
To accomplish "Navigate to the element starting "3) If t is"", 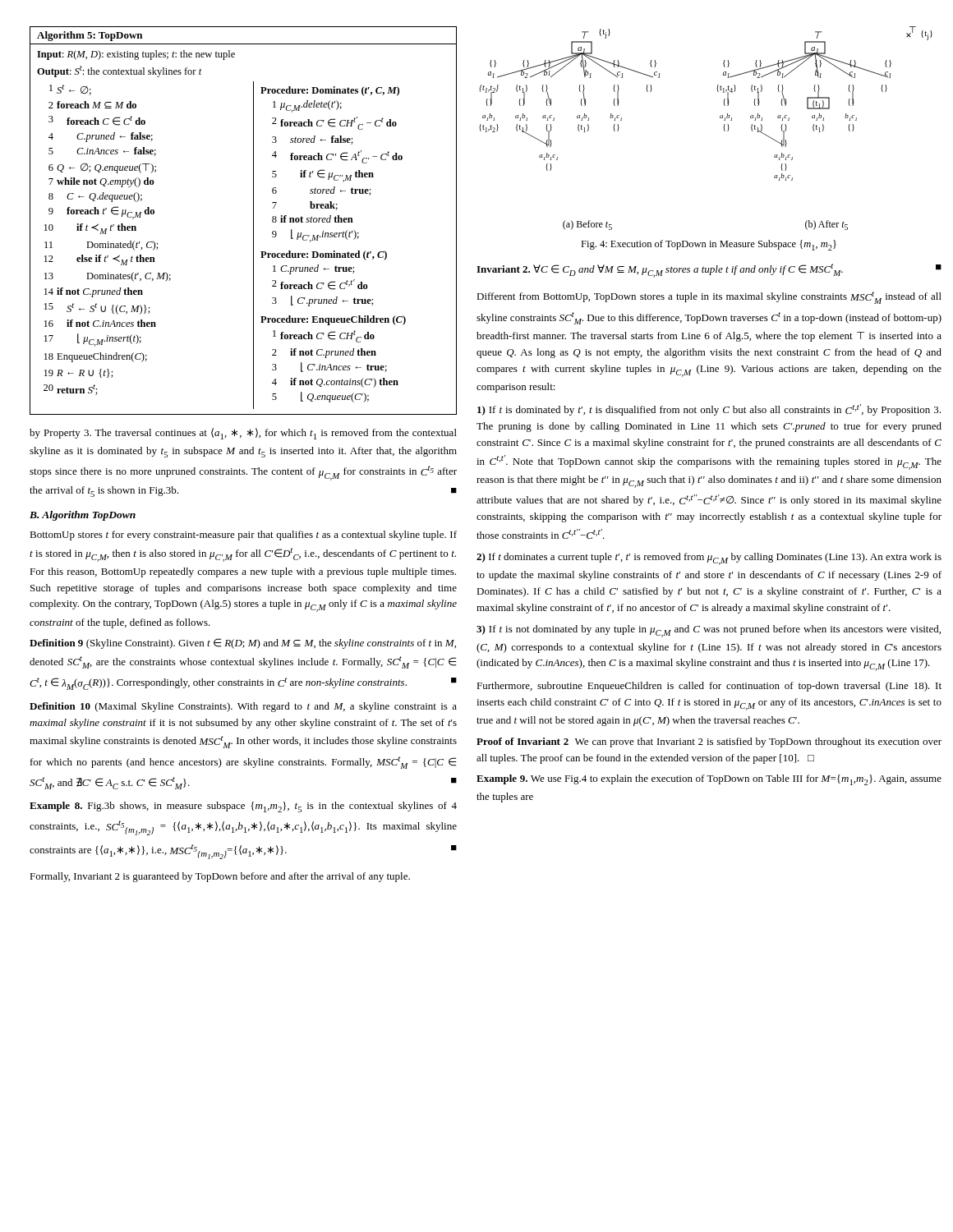I will click(709, 647).
